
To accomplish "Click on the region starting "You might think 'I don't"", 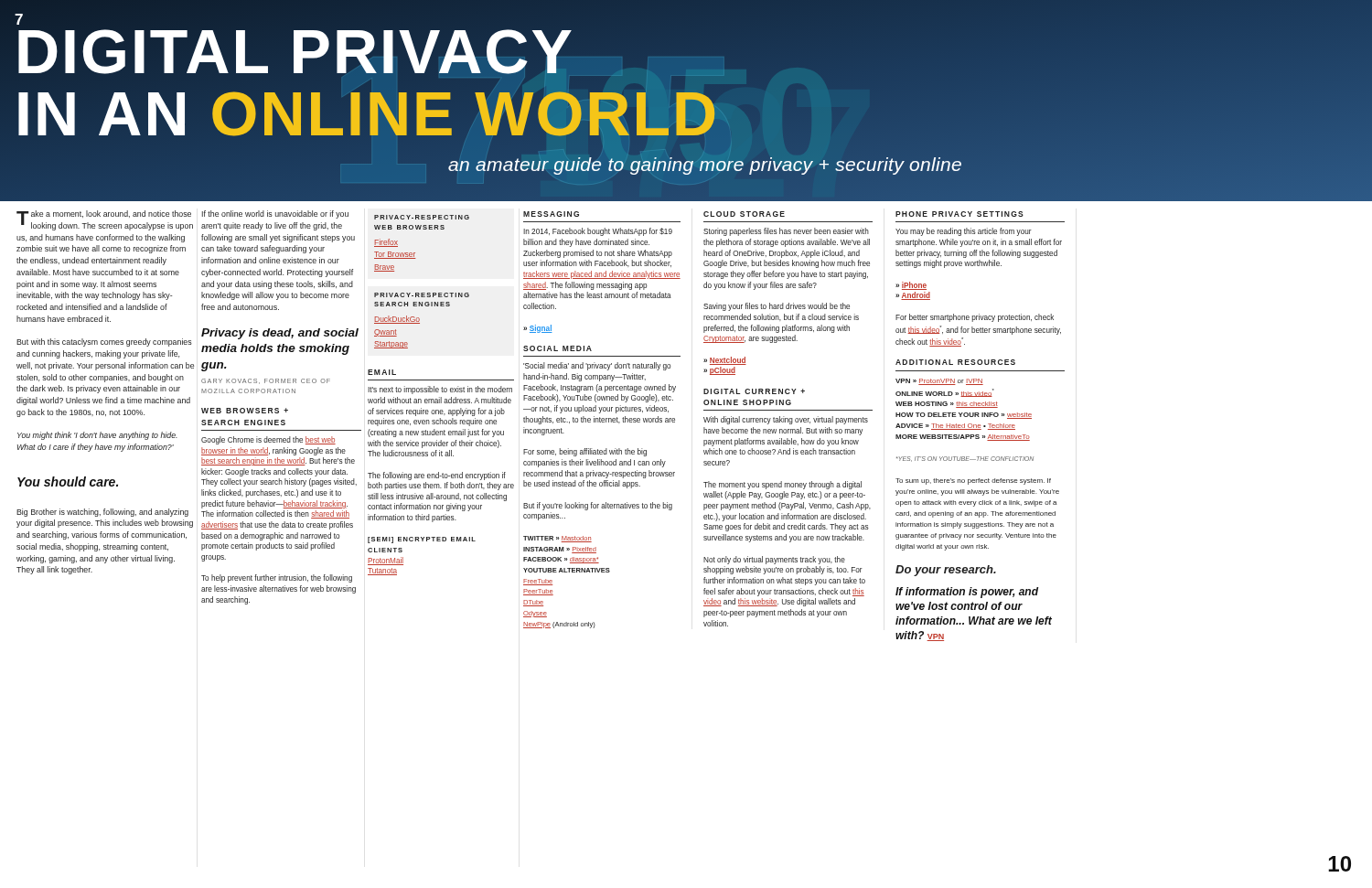I will click(x=97, y=441).
